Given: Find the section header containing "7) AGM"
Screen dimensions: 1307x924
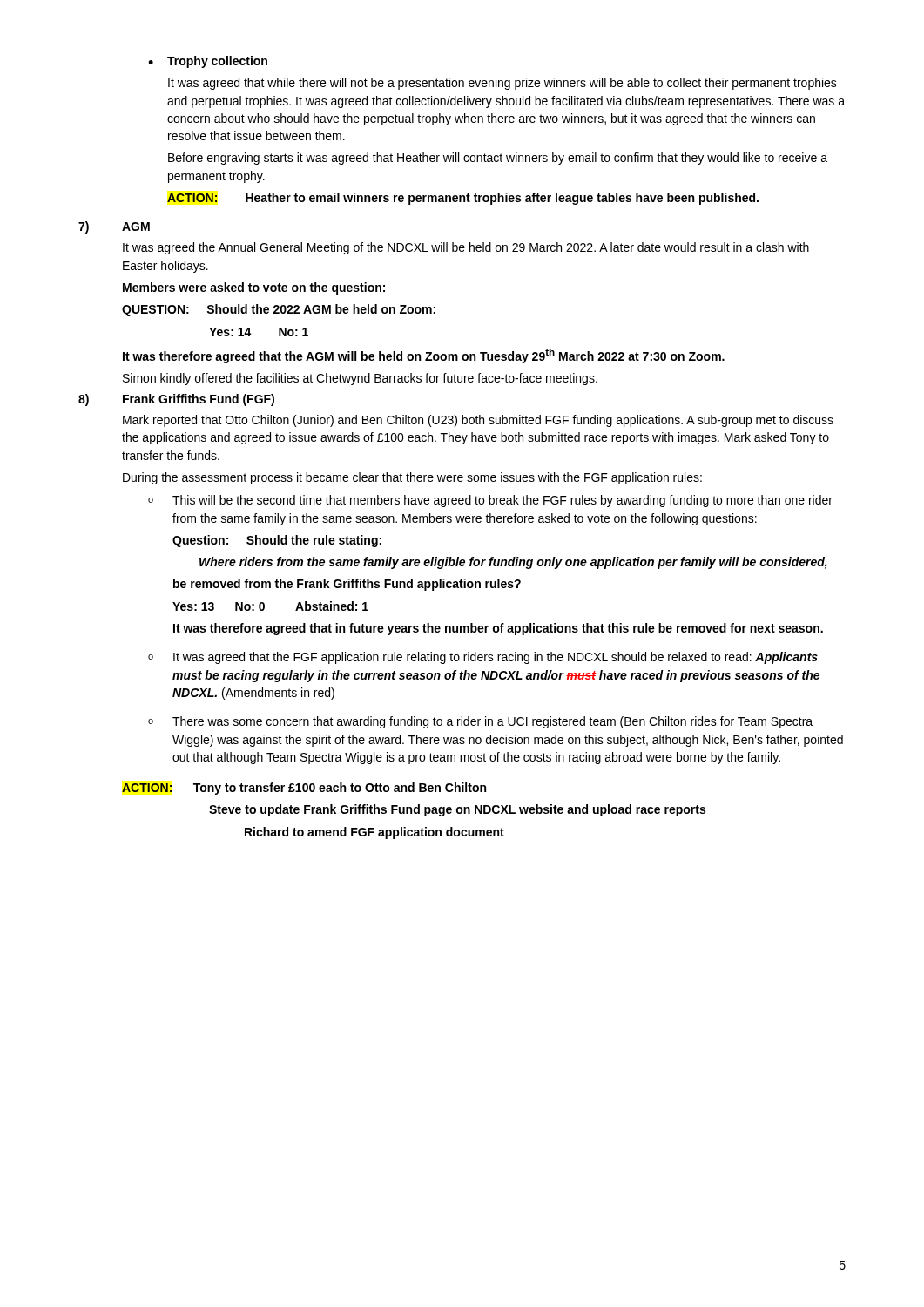Looking at the screenshot, I should pyautogui.click(x=114, y=227).
